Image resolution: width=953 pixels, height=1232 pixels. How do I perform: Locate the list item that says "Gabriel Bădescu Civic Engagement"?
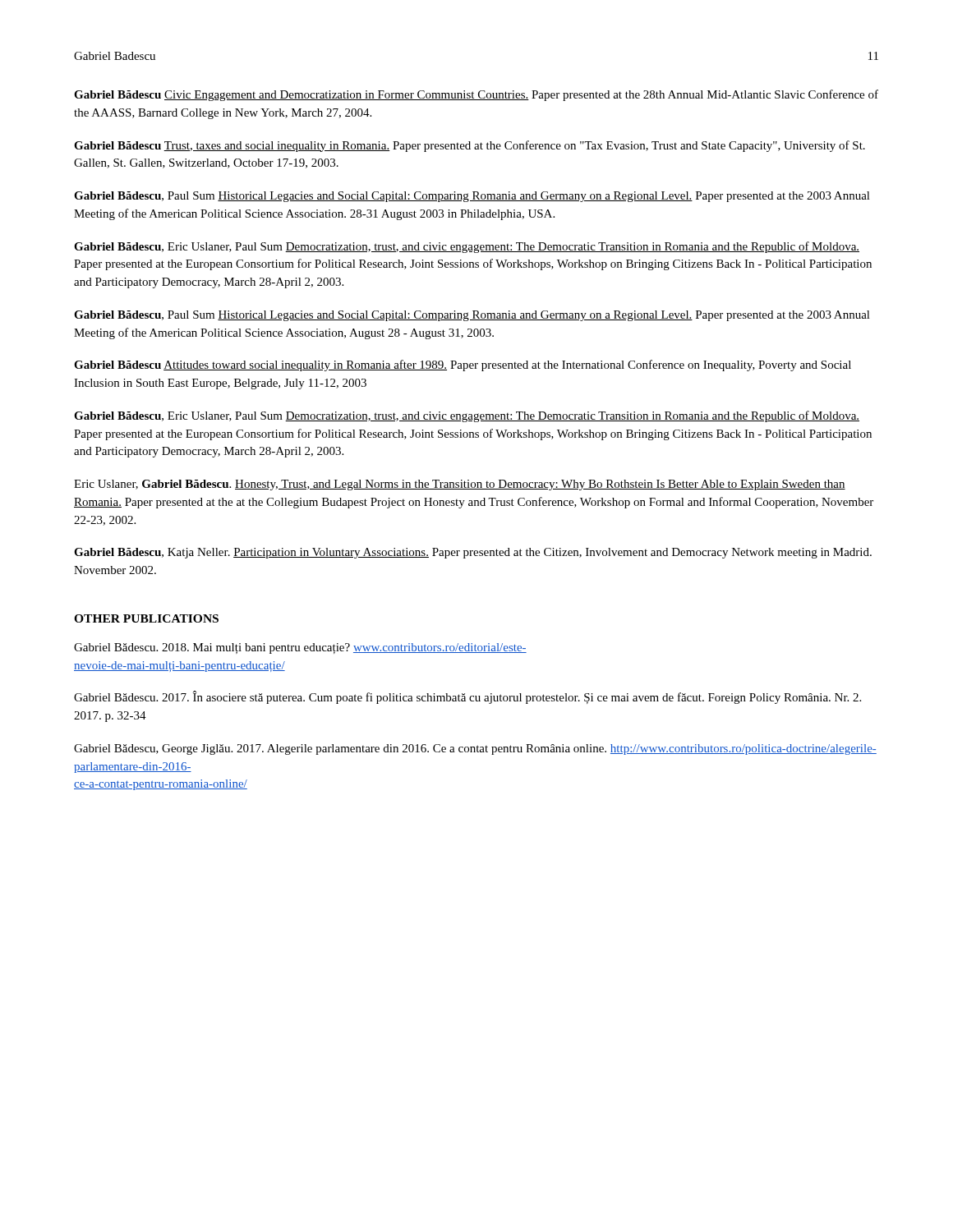pyautogui.click(x=476, y=104)
